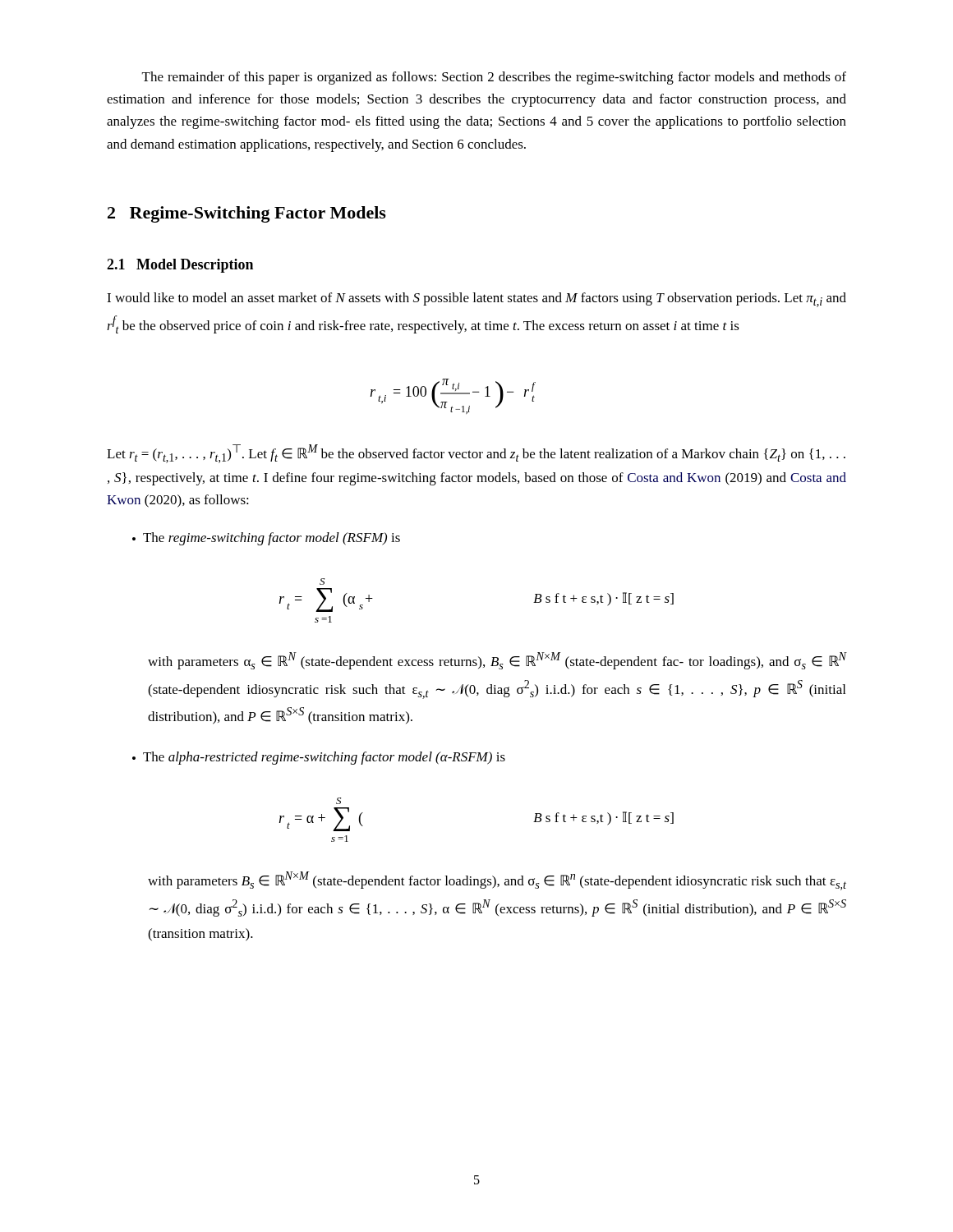Select the section header that says "2 Regime-Switching Factor Models"
The width and height of the screenshot is (953, 1232).
pos(246,212)
